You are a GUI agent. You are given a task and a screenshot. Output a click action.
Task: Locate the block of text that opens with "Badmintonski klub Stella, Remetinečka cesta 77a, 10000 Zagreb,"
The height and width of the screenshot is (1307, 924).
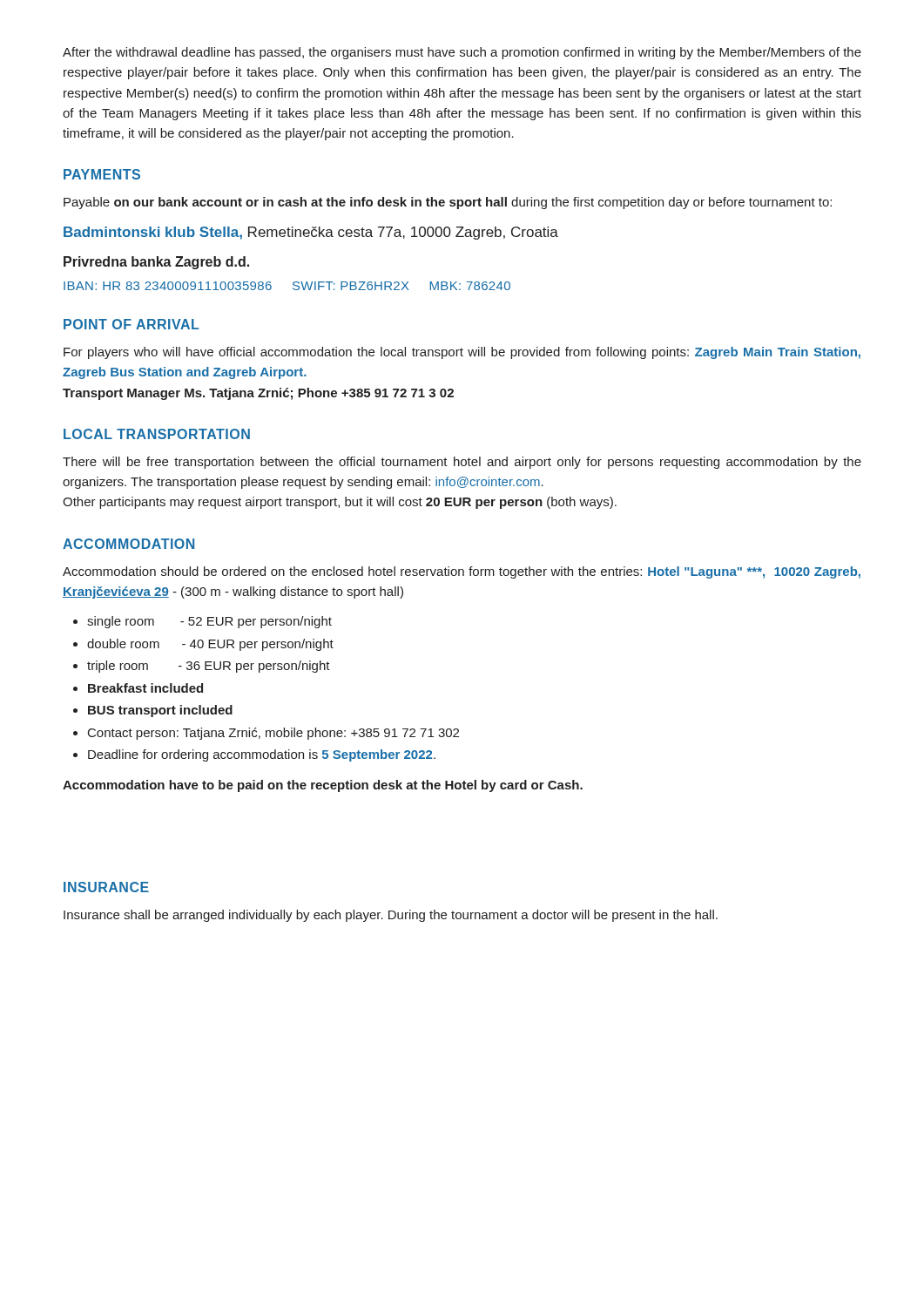pos(310,232)
